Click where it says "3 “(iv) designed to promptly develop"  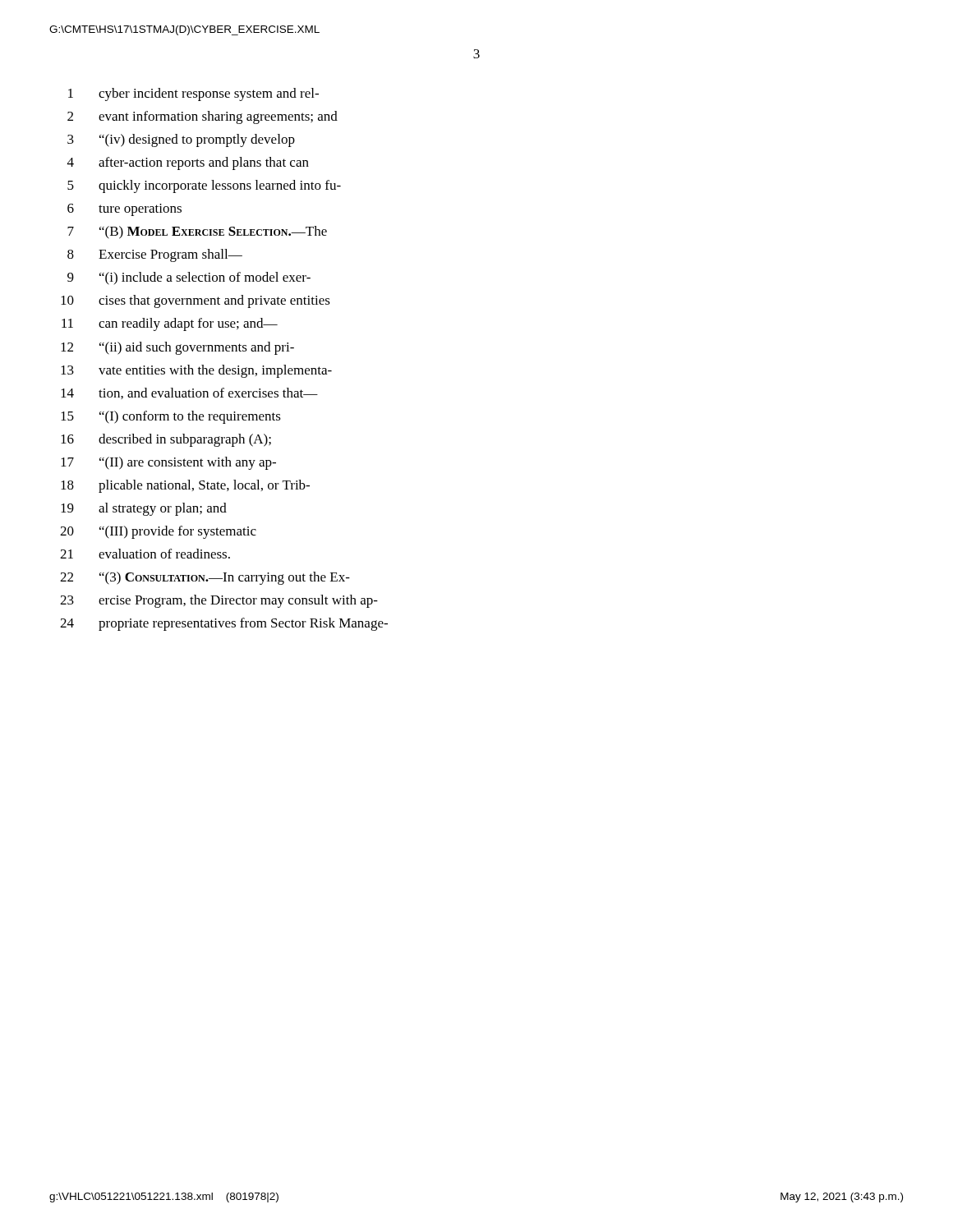(x=181, y=140)
